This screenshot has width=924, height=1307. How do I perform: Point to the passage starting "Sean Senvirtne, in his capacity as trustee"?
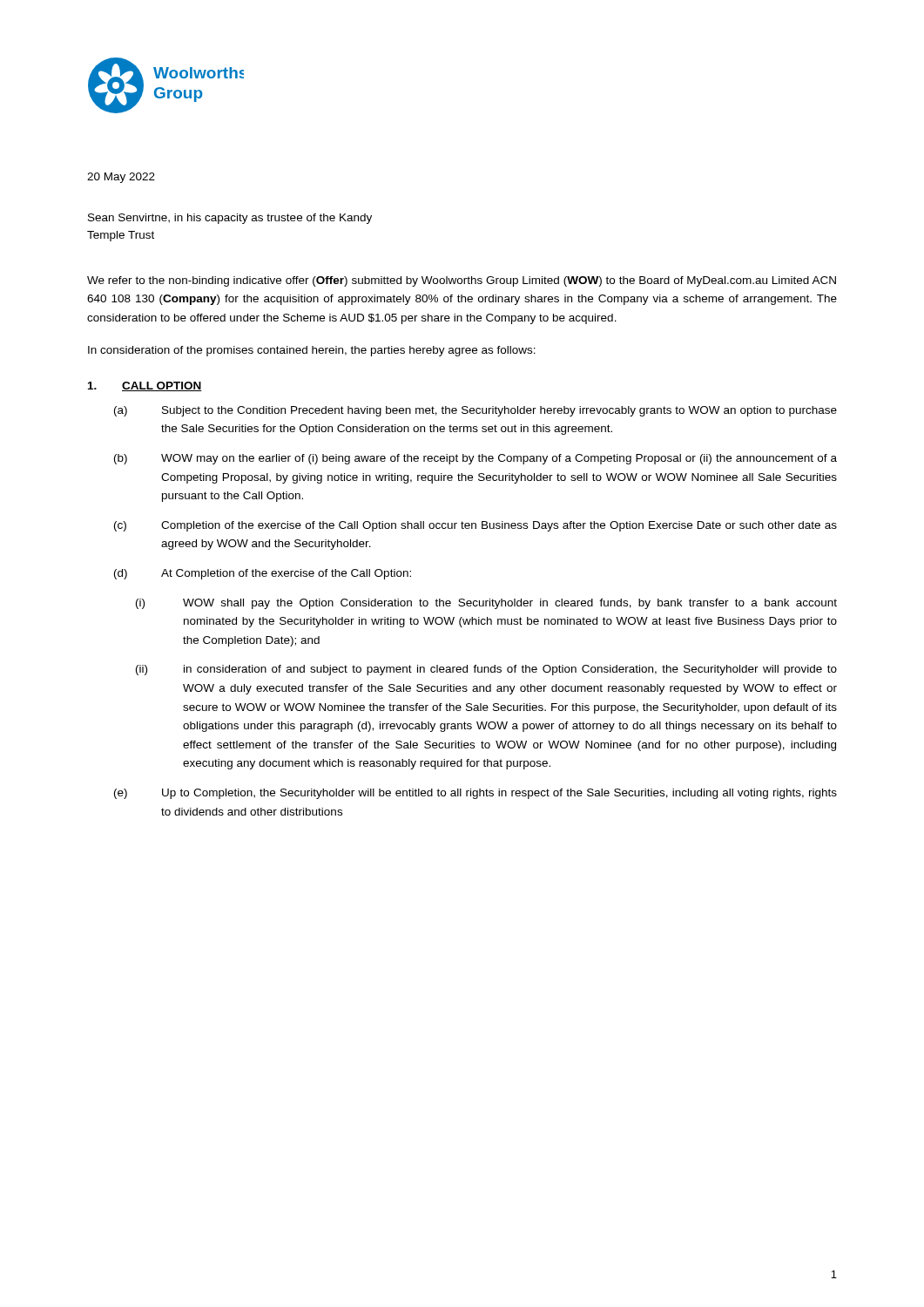pyautogui.click(x=230, y=226)
